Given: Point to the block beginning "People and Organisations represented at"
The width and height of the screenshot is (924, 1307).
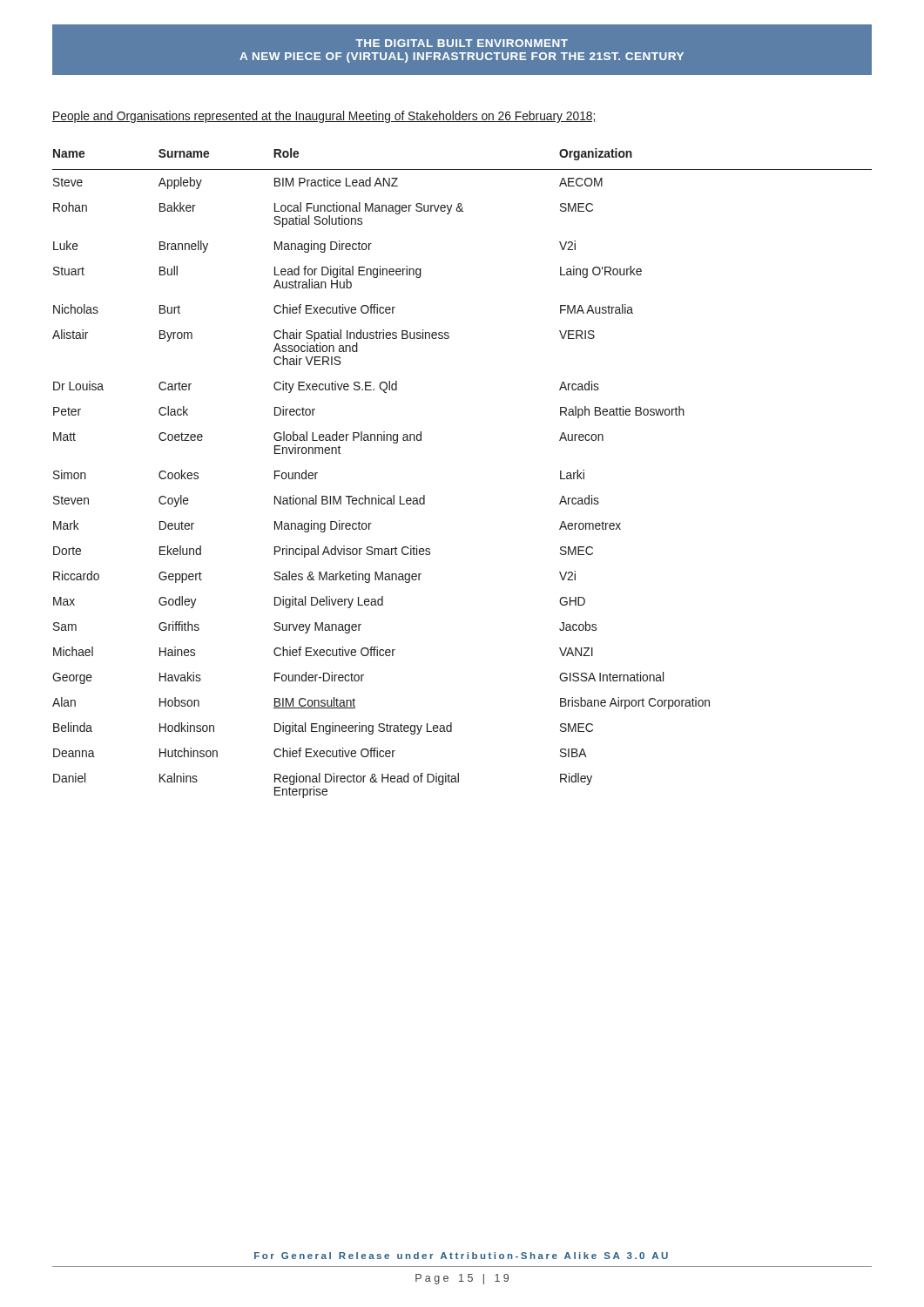Looking at the screenshot, I should 324,116.
